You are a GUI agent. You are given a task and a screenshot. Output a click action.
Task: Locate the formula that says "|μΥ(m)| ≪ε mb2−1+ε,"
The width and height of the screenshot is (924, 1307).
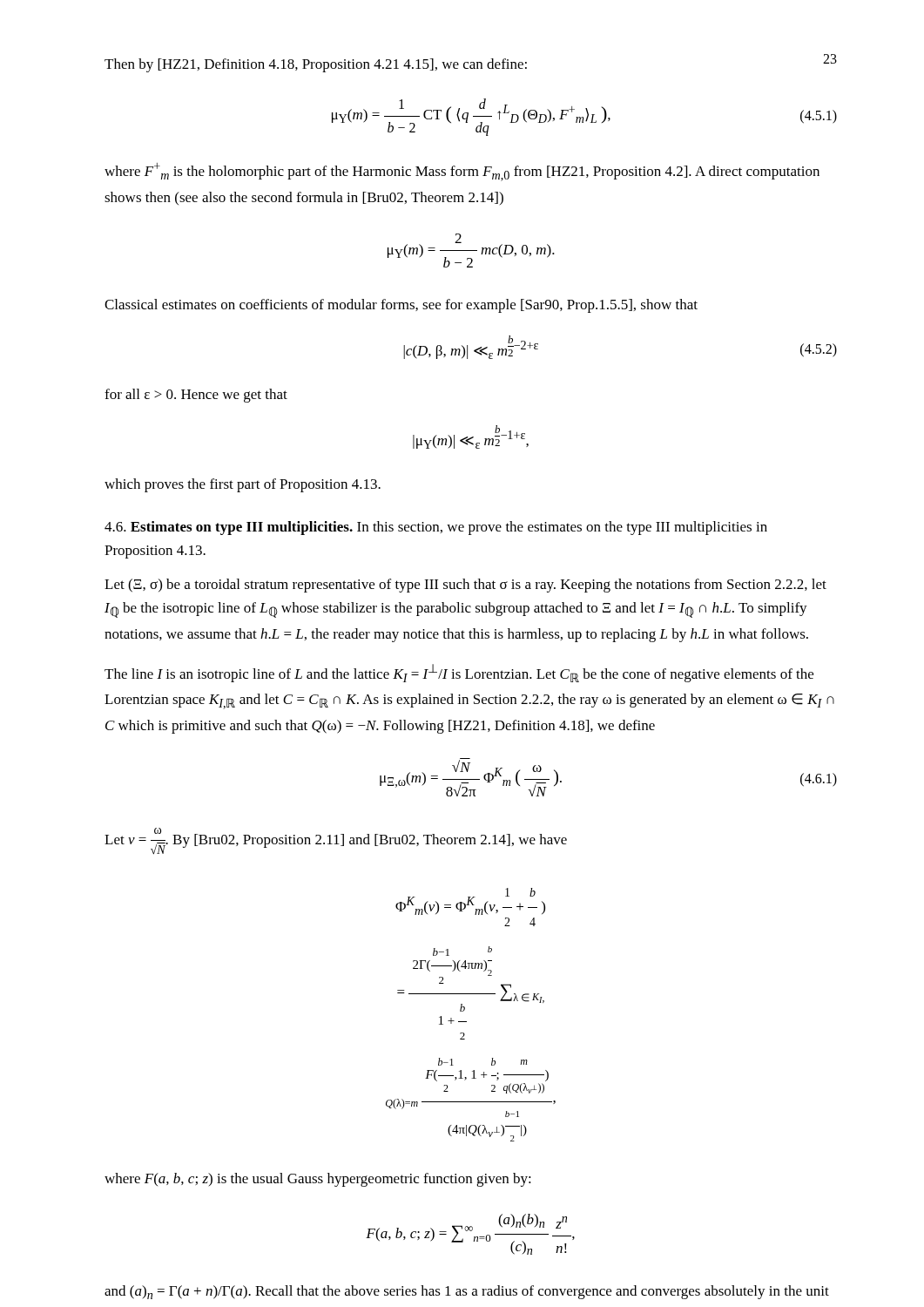pyautogui.click(x=471, y=437)
